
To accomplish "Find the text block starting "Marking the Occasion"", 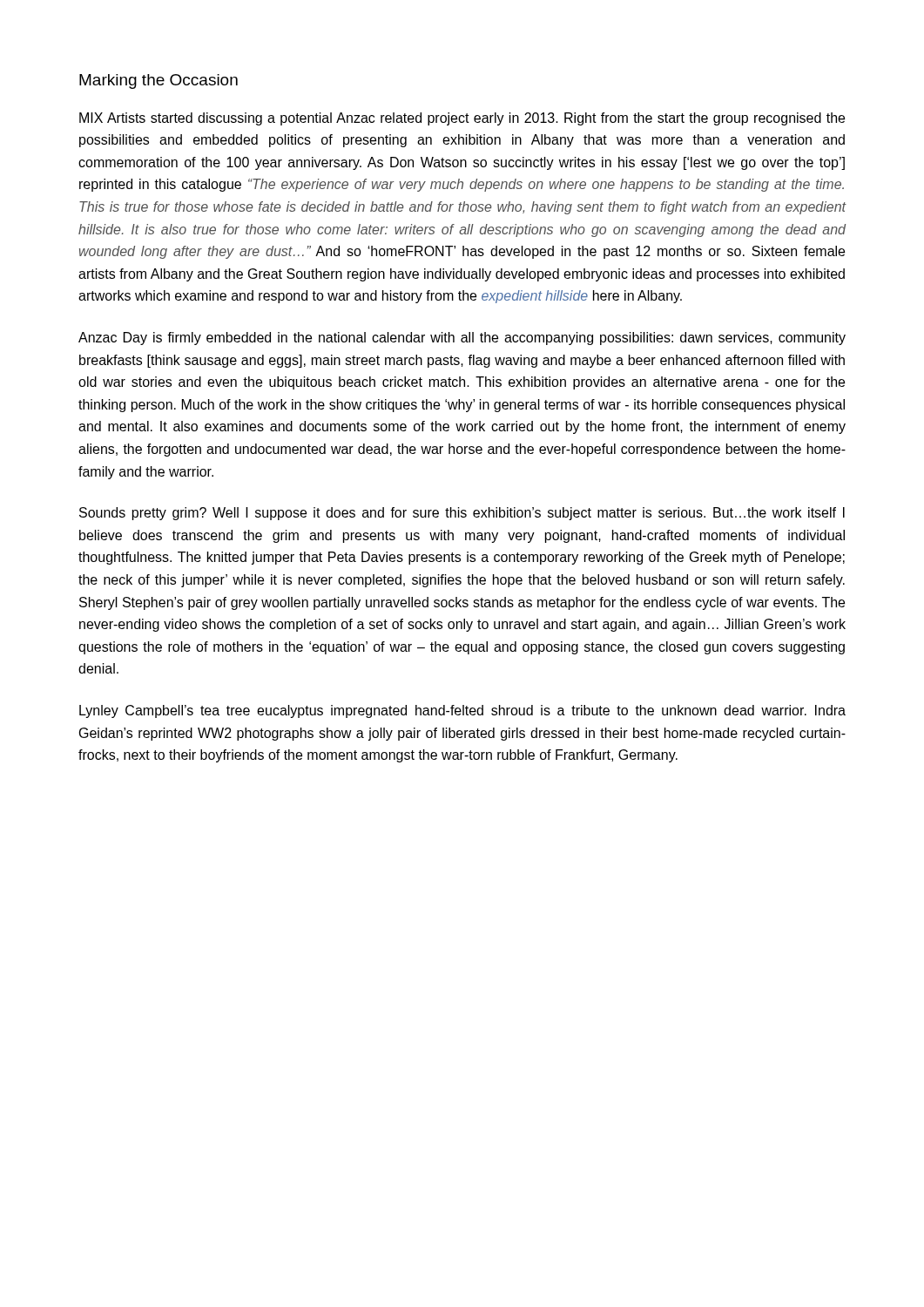I will 158,80.
